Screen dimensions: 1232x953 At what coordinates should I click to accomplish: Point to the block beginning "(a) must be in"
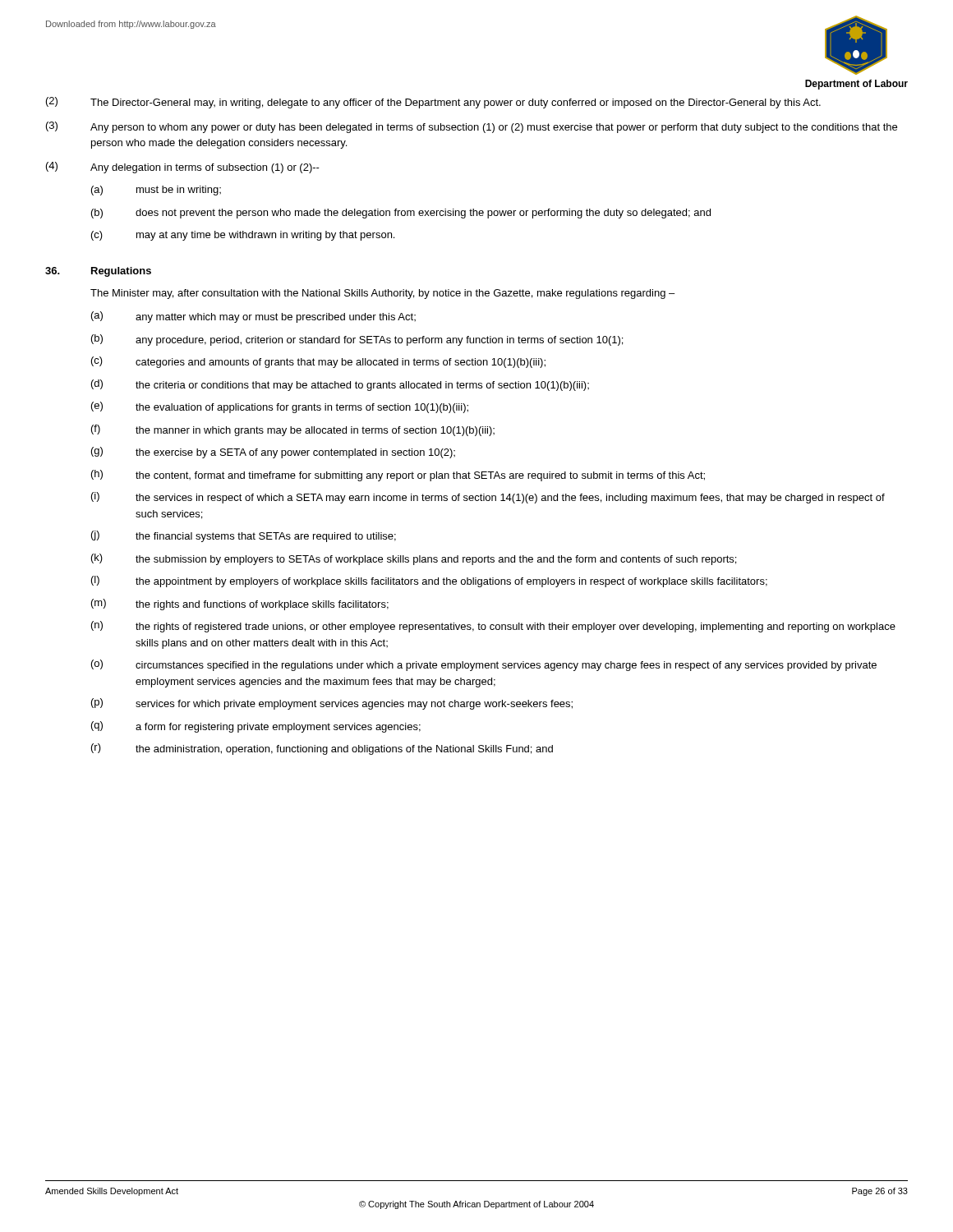pyautogui.click(x=156, y=191)
